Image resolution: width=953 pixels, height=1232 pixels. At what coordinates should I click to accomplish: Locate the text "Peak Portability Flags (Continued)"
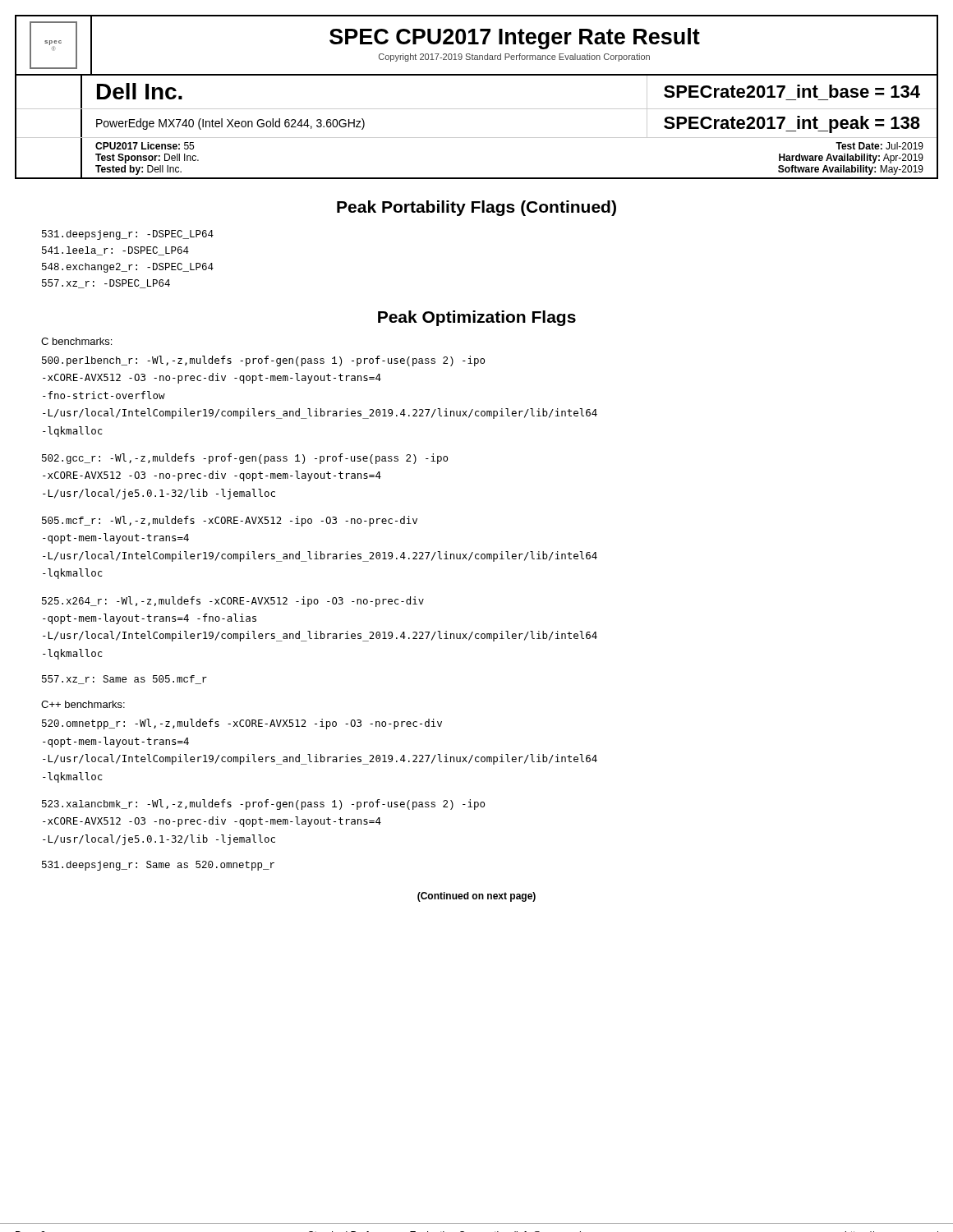pos(476,207)
